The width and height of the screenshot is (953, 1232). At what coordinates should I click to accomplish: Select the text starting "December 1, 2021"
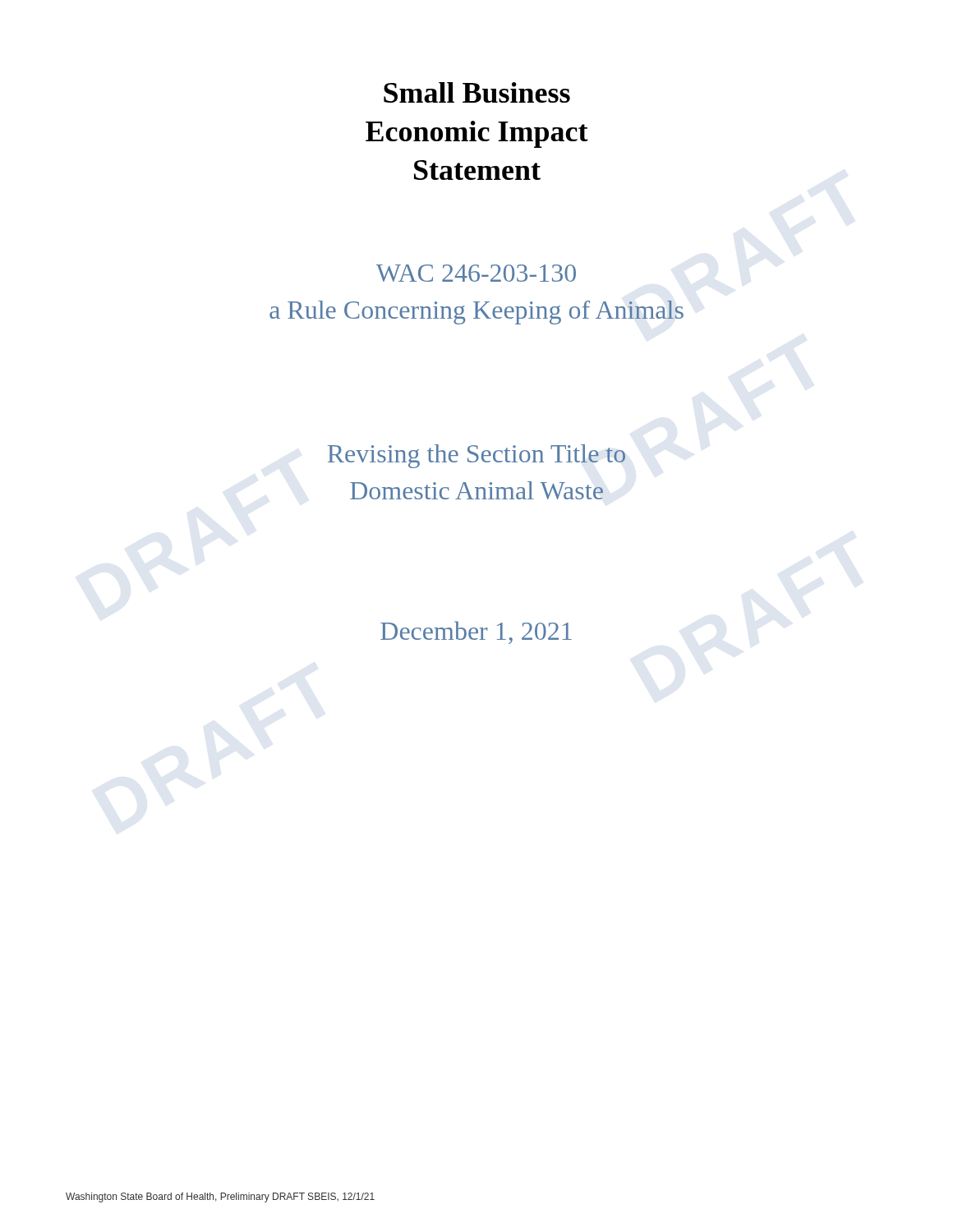tap(476, 631)
